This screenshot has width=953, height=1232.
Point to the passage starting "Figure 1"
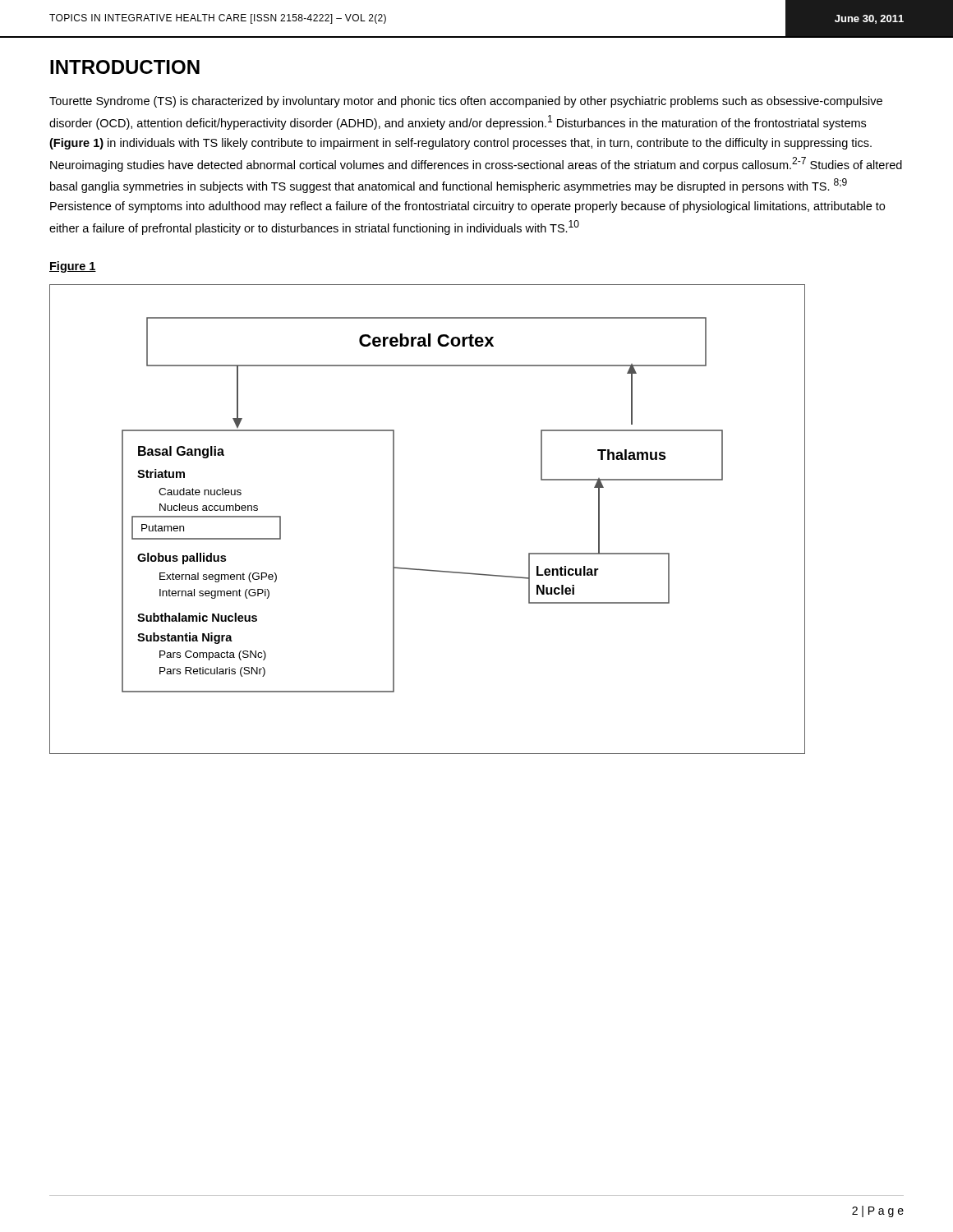(x=72, y=266)
